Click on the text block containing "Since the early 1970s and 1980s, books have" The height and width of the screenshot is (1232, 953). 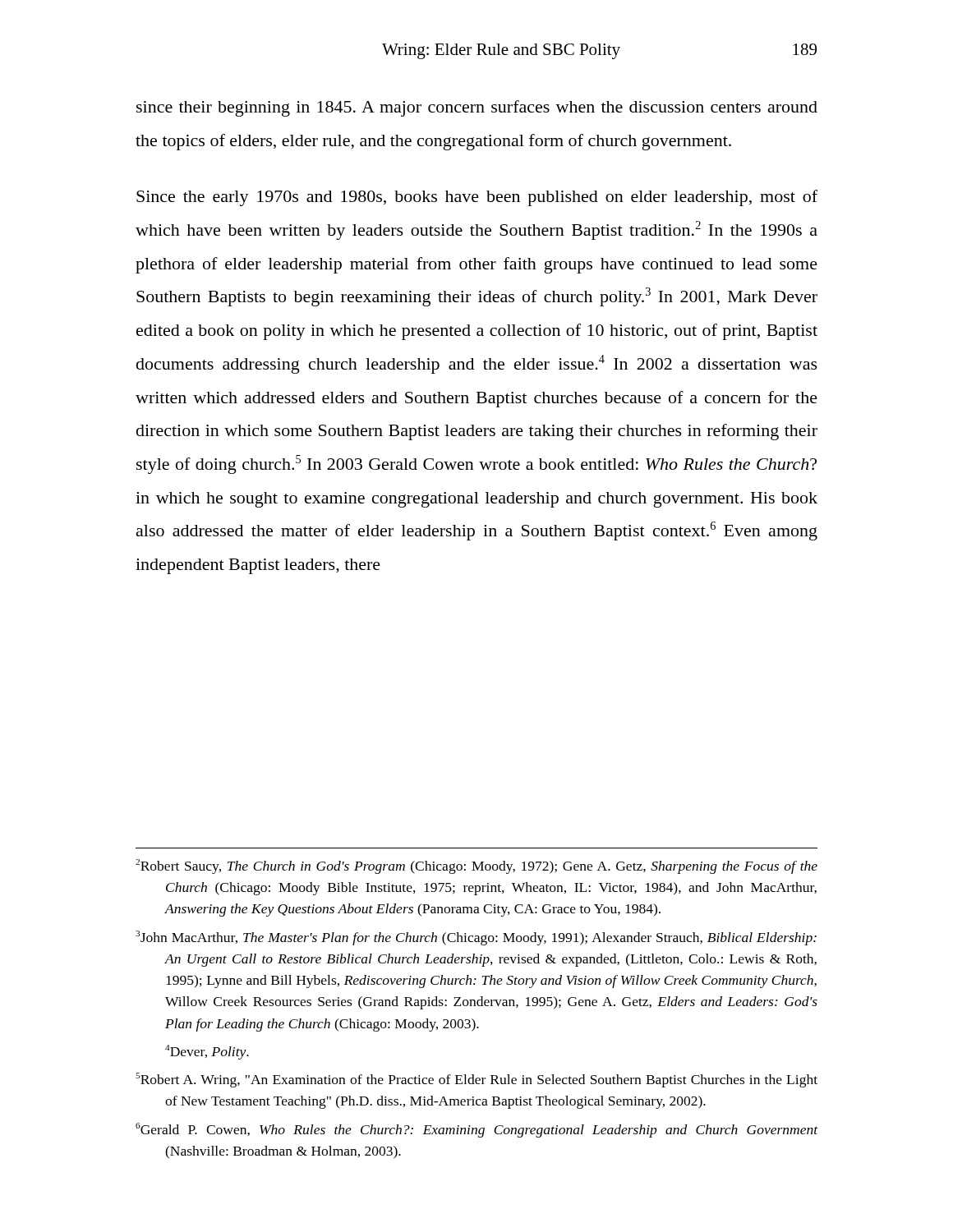(476, 381)
